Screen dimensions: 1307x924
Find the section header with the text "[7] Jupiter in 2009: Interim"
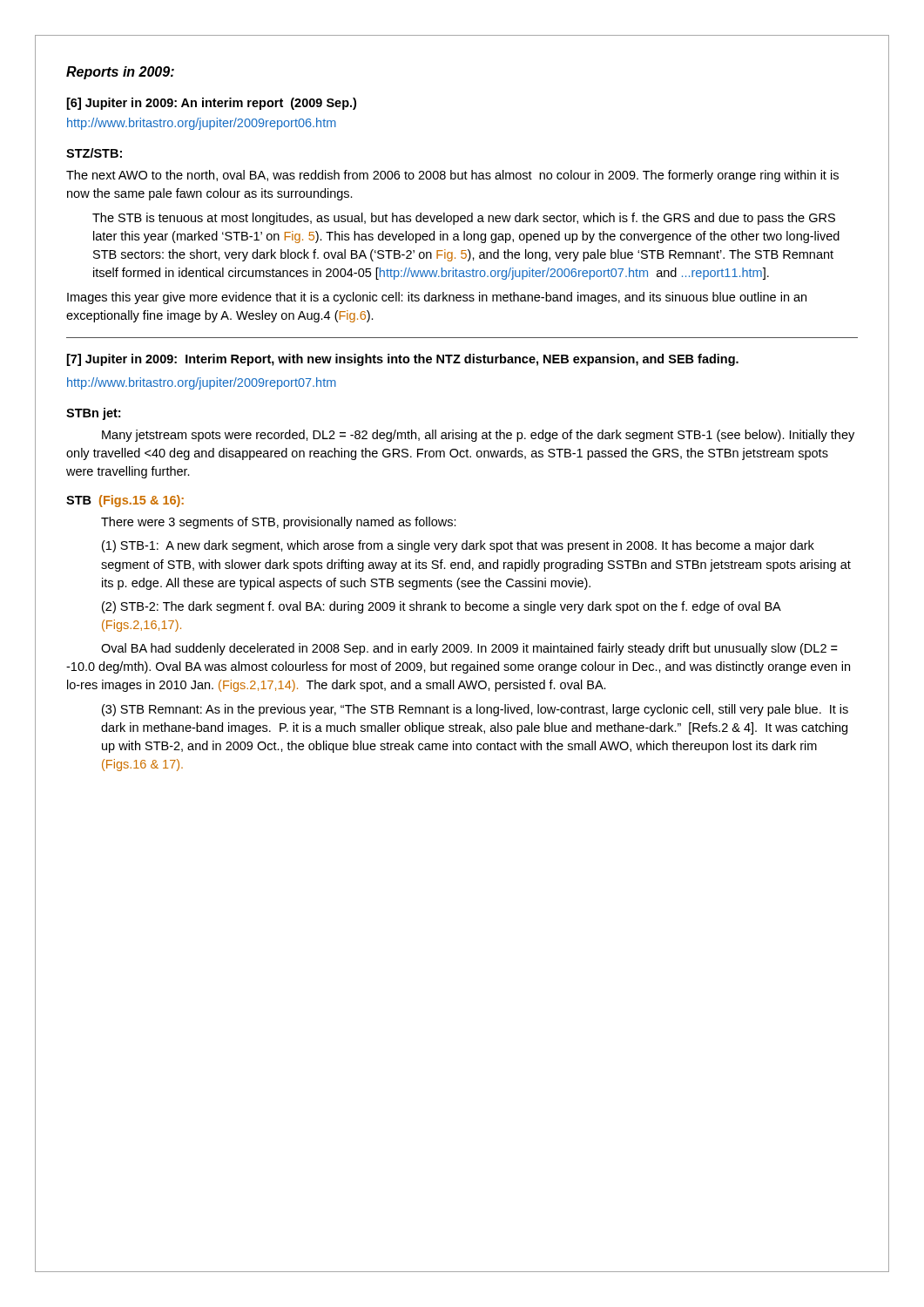(x=462, y=360)
